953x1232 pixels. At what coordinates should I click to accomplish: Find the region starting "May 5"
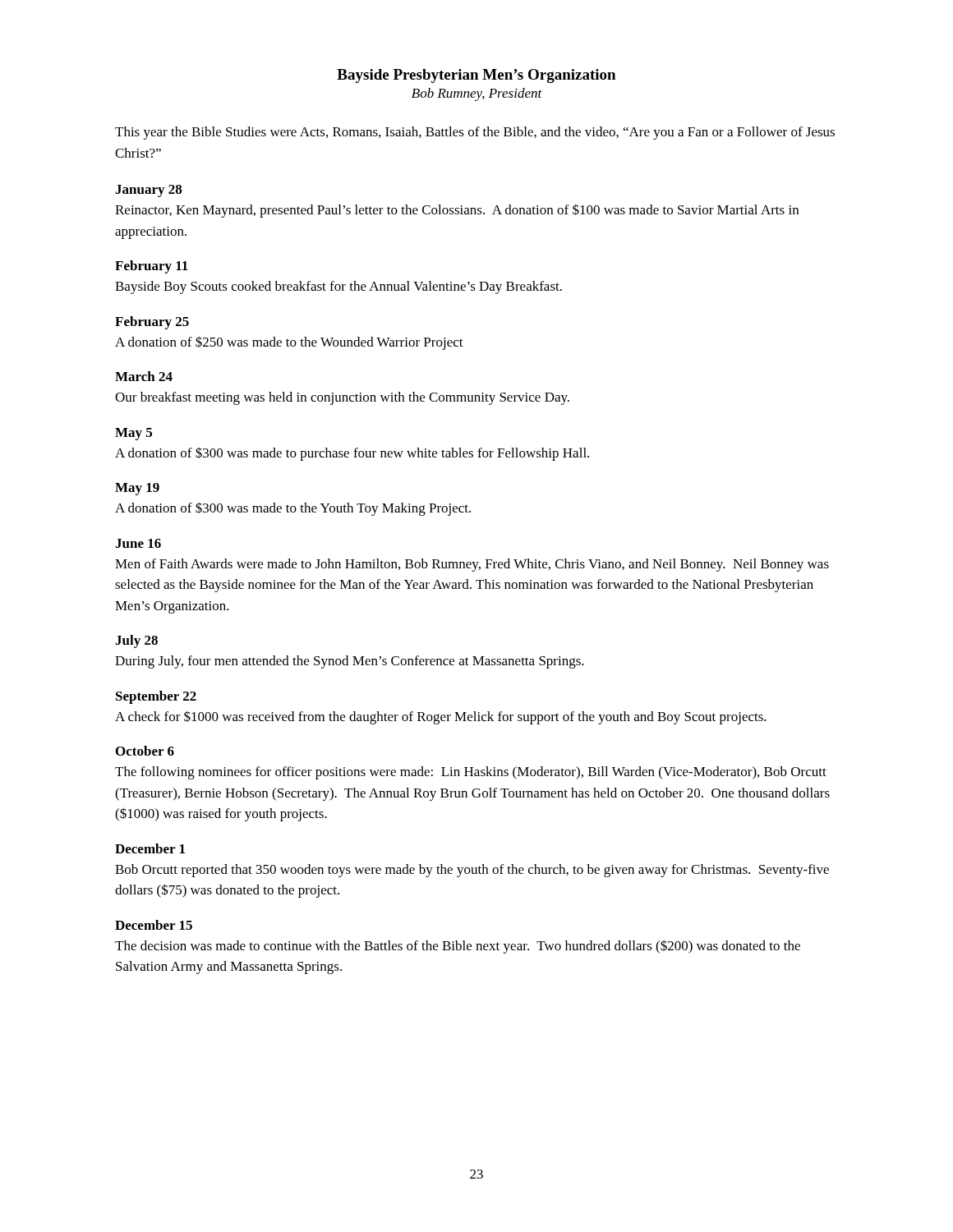coord(134,432)
